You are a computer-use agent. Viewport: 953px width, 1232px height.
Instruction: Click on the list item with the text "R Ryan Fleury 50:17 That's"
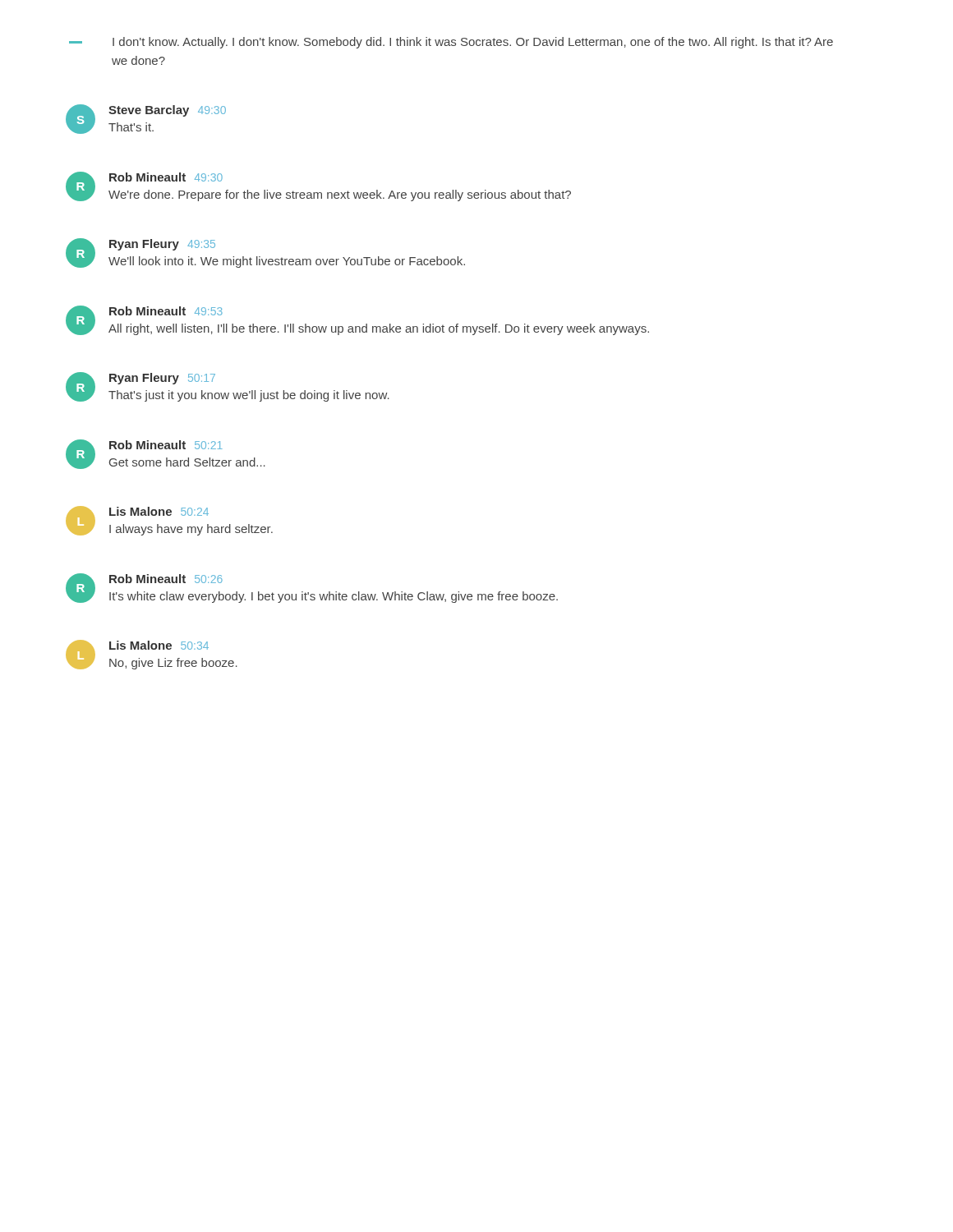point(228,387)
